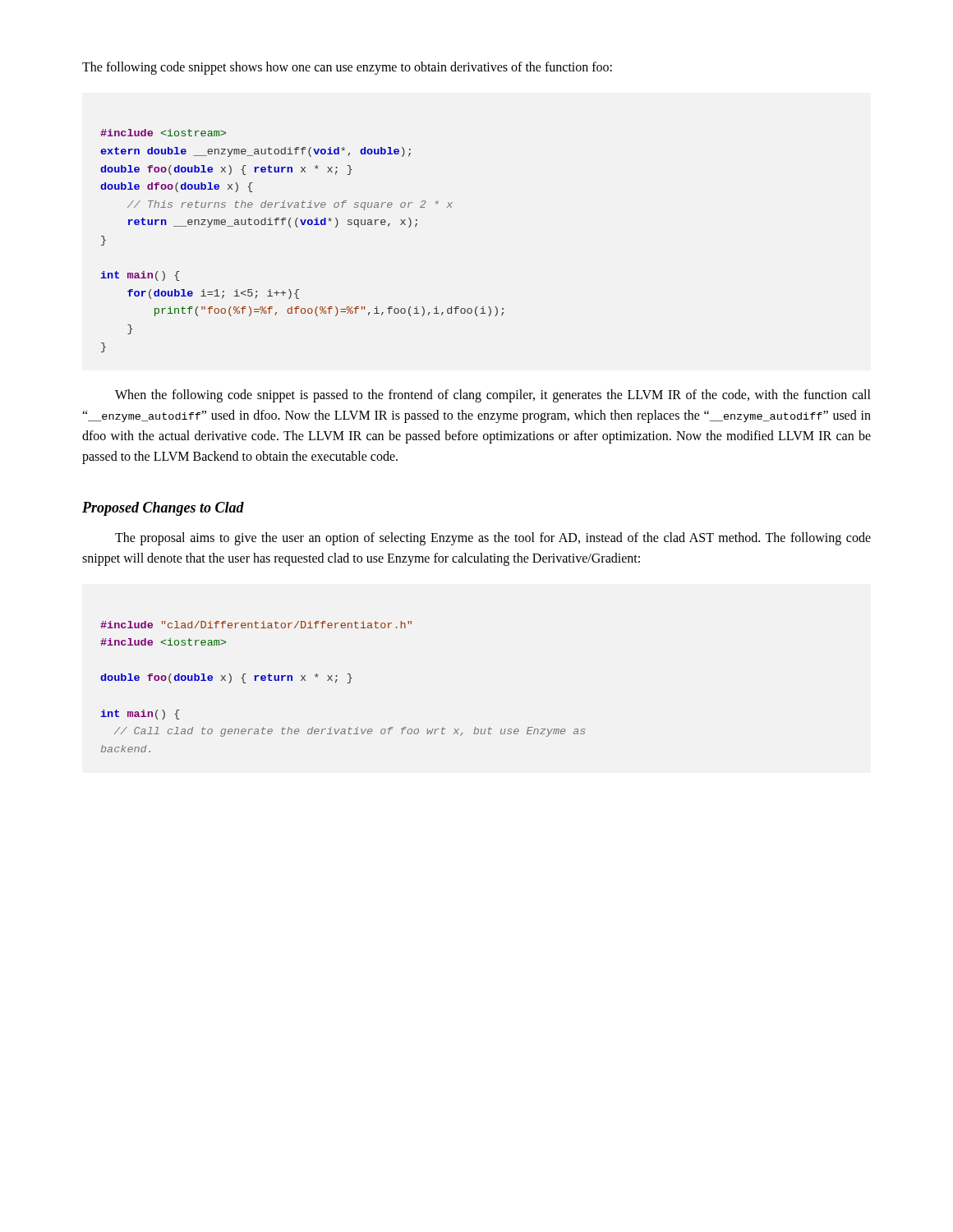
Task: Click on the passage starting "include extern double __enzyme_autodiff(void*, double); double foo(double"
Action: pyautogui.click(x=163, y=133)
